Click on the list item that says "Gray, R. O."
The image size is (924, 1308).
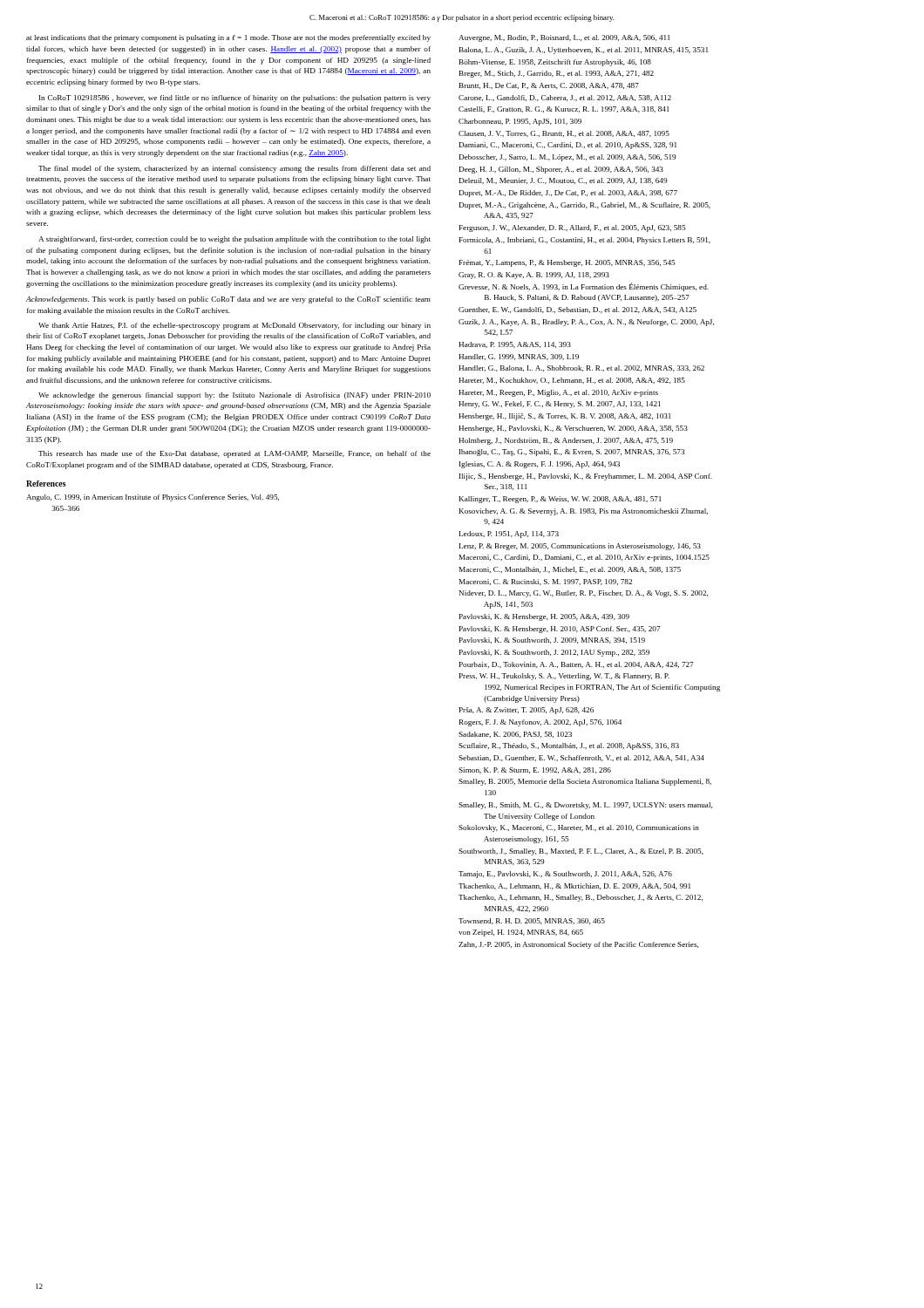(x=534, y=275)
